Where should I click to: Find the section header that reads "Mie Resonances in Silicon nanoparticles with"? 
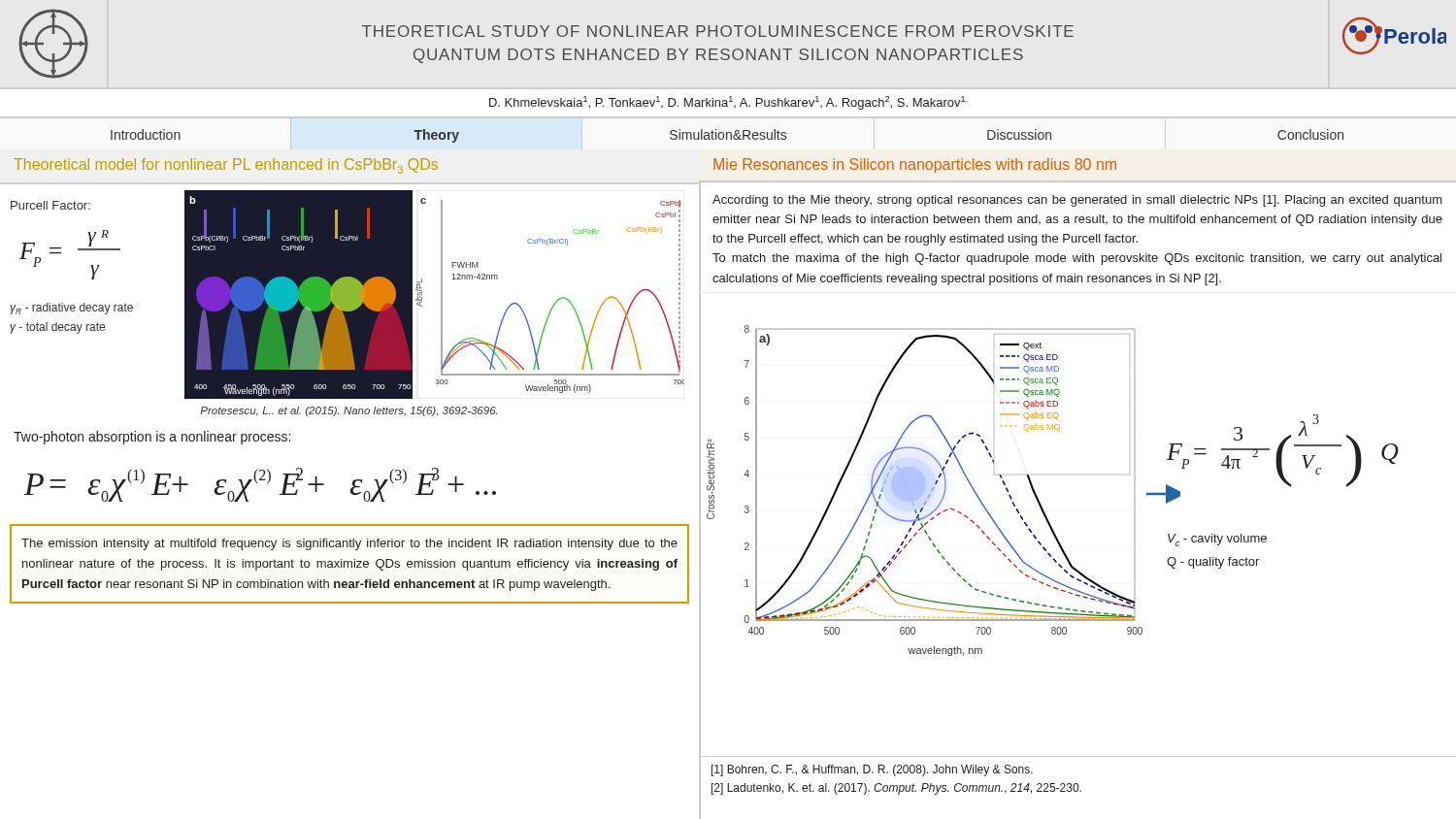point(915,164)
